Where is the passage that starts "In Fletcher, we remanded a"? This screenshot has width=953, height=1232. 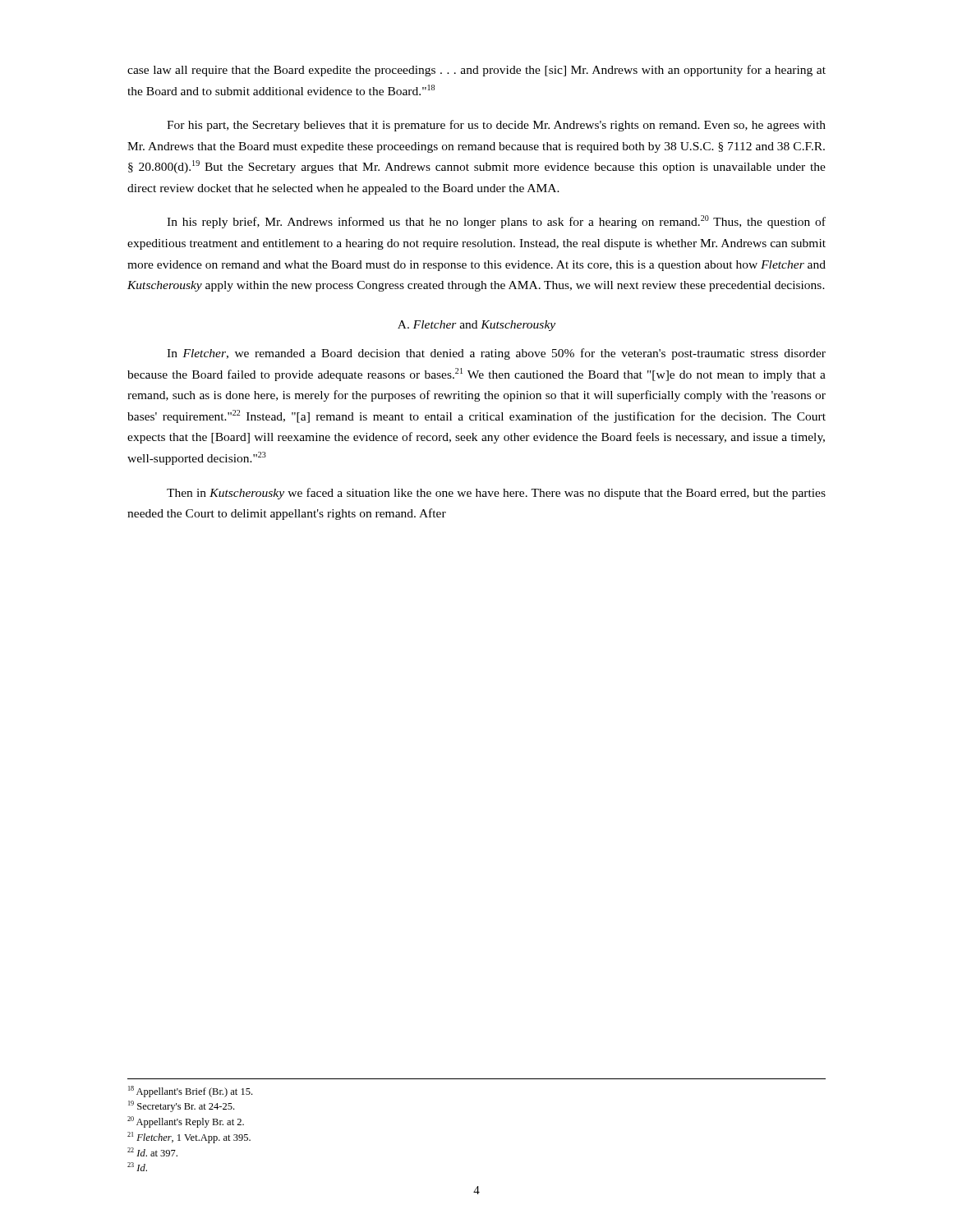tap(476, 405)
